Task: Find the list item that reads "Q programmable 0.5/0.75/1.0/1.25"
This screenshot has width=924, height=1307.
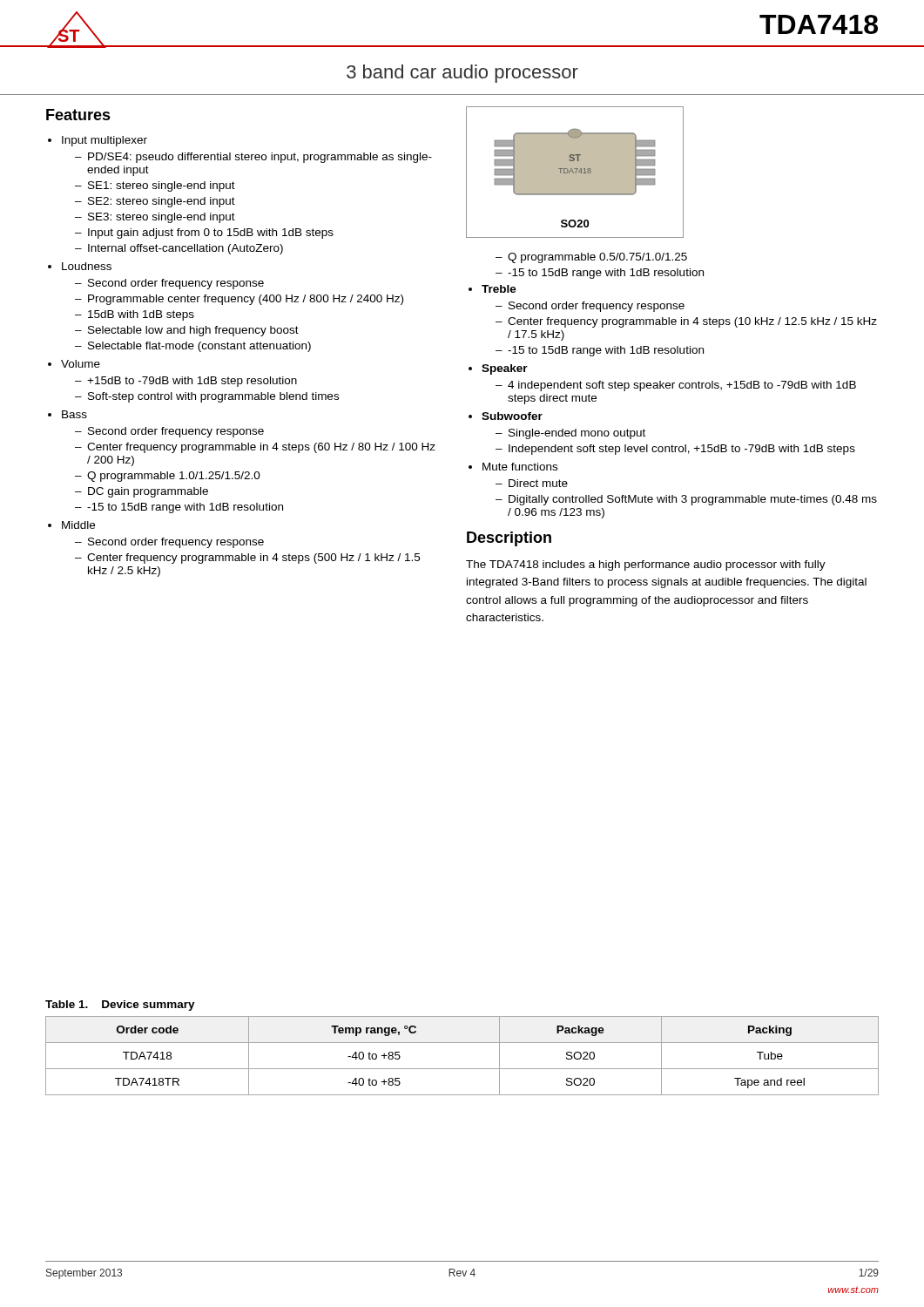Action: [x=598, y=257]
